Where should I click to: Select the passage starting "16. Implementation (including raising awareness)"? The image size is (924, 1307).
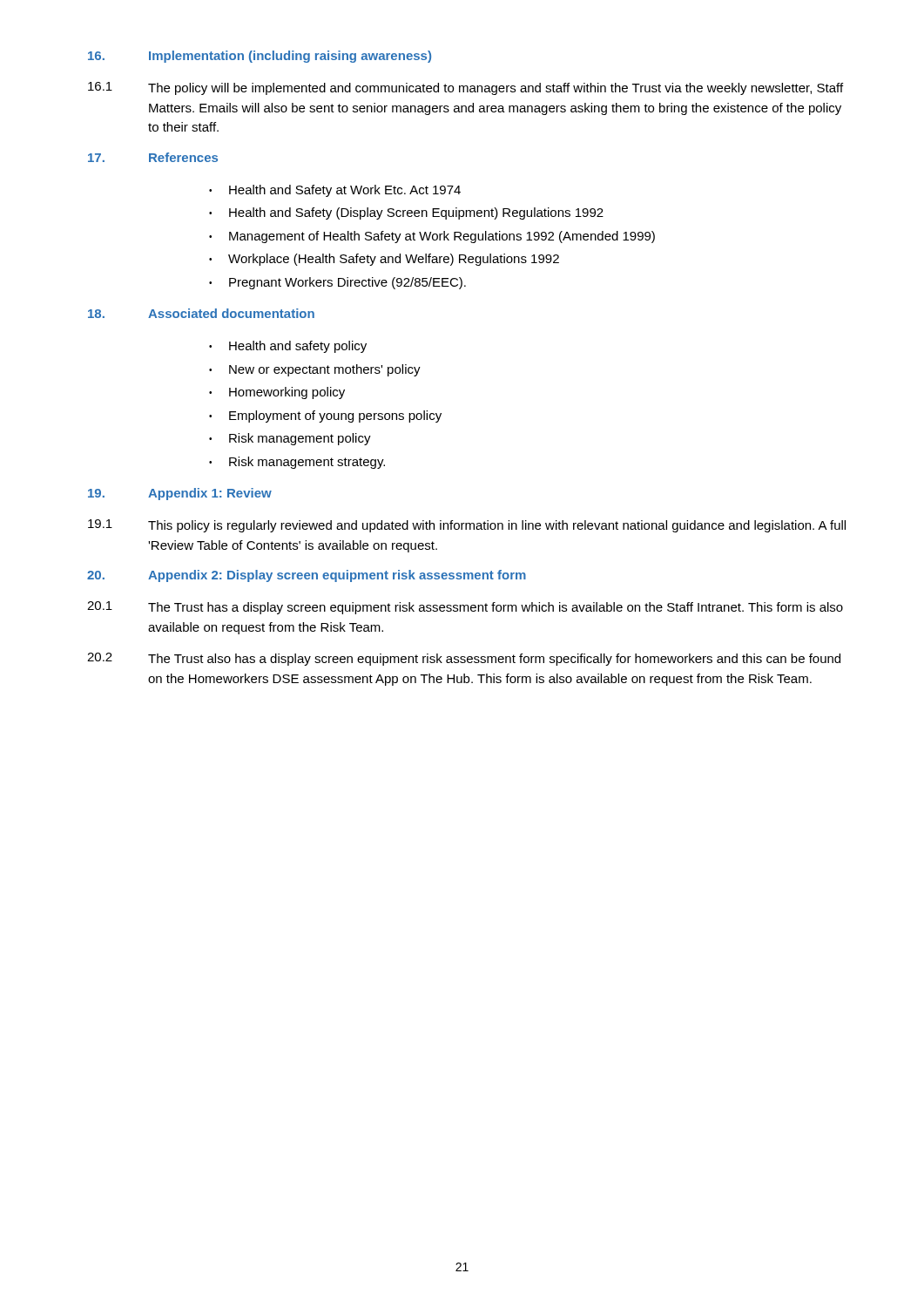pyautogui.click(x=260, y=55)
